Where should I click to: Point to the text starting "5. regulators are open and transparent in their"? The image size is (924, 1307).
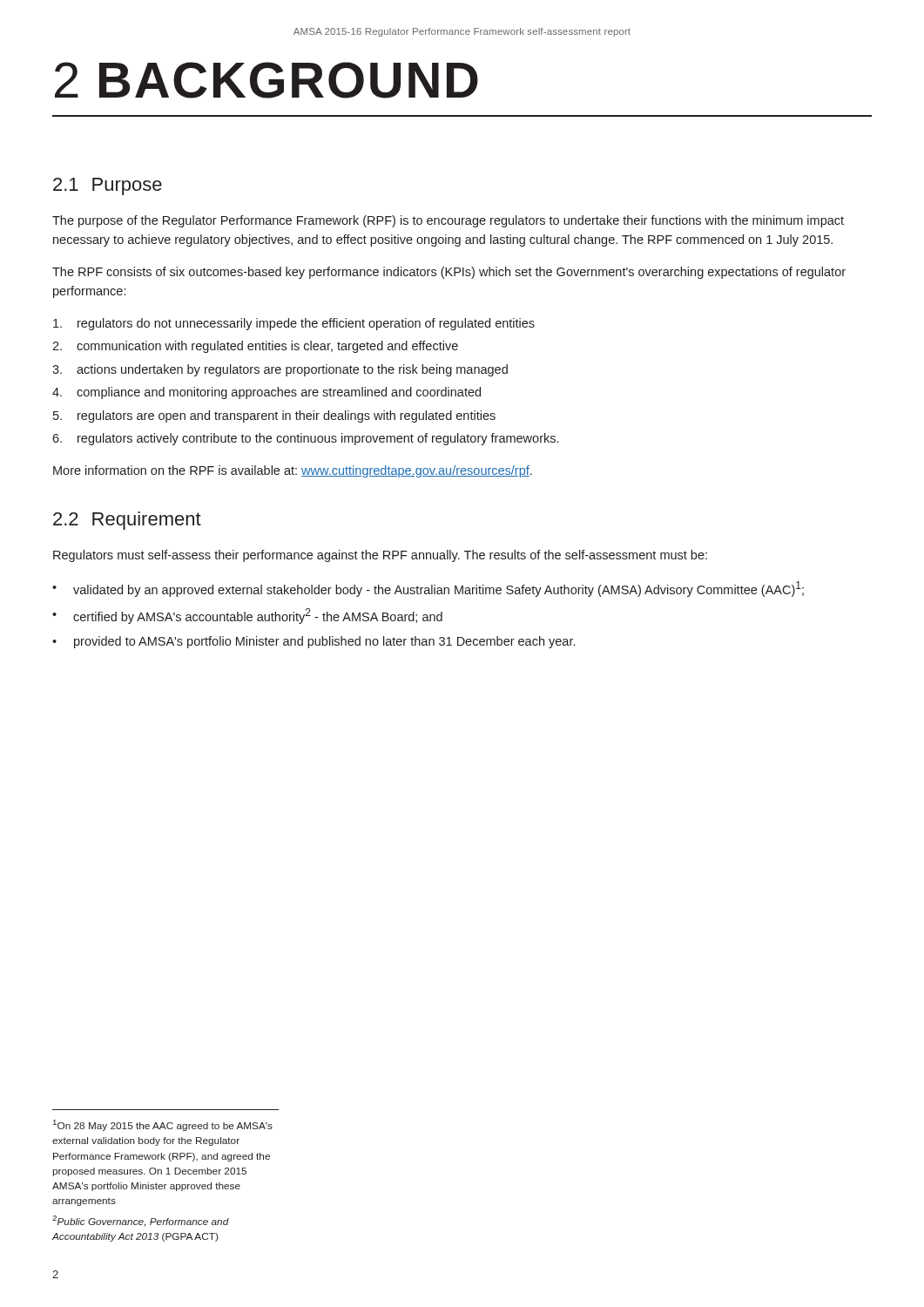(x=462, y=416)
